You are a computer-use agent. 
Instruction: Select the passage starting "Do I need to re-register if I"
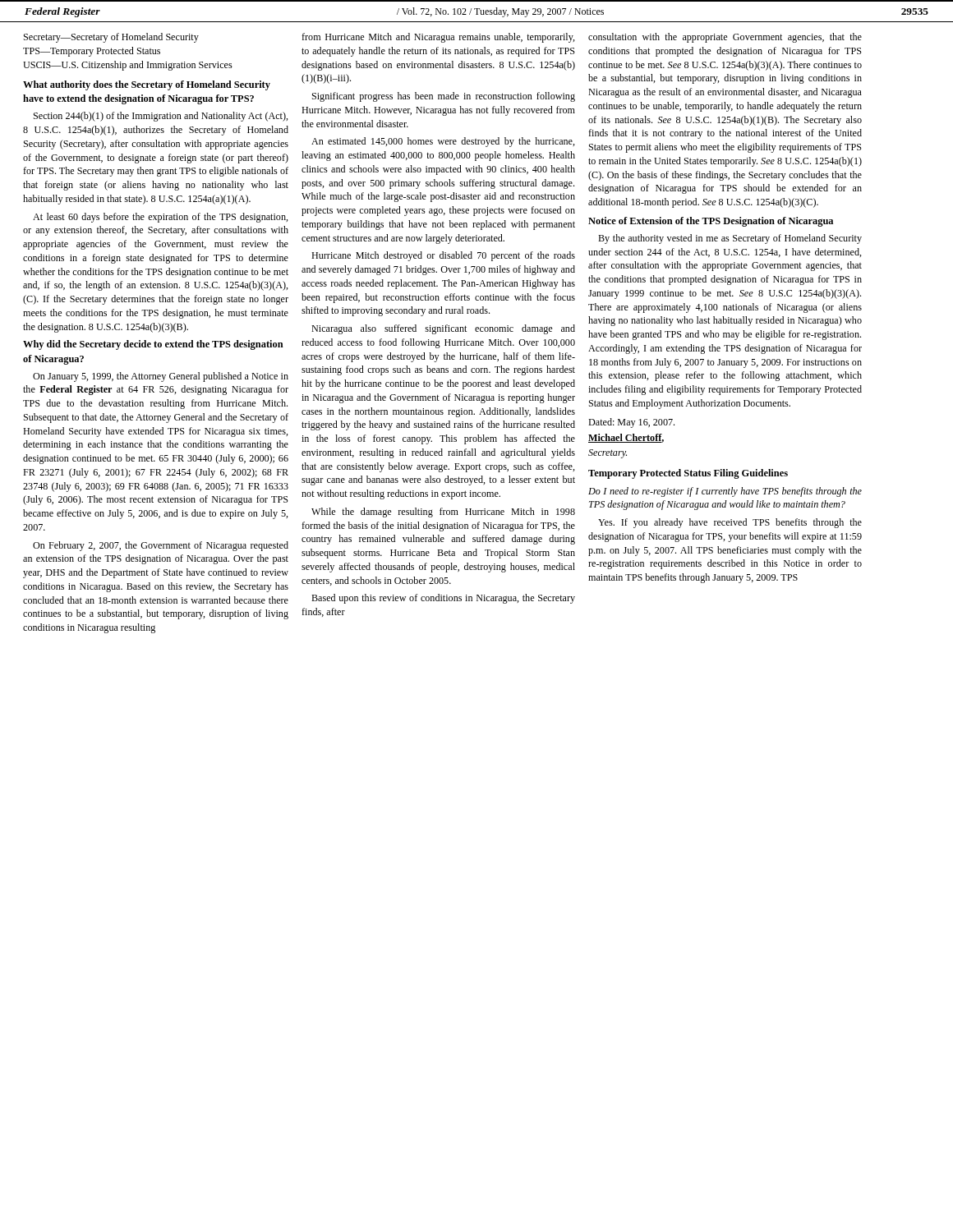click(x=725, y=498)
